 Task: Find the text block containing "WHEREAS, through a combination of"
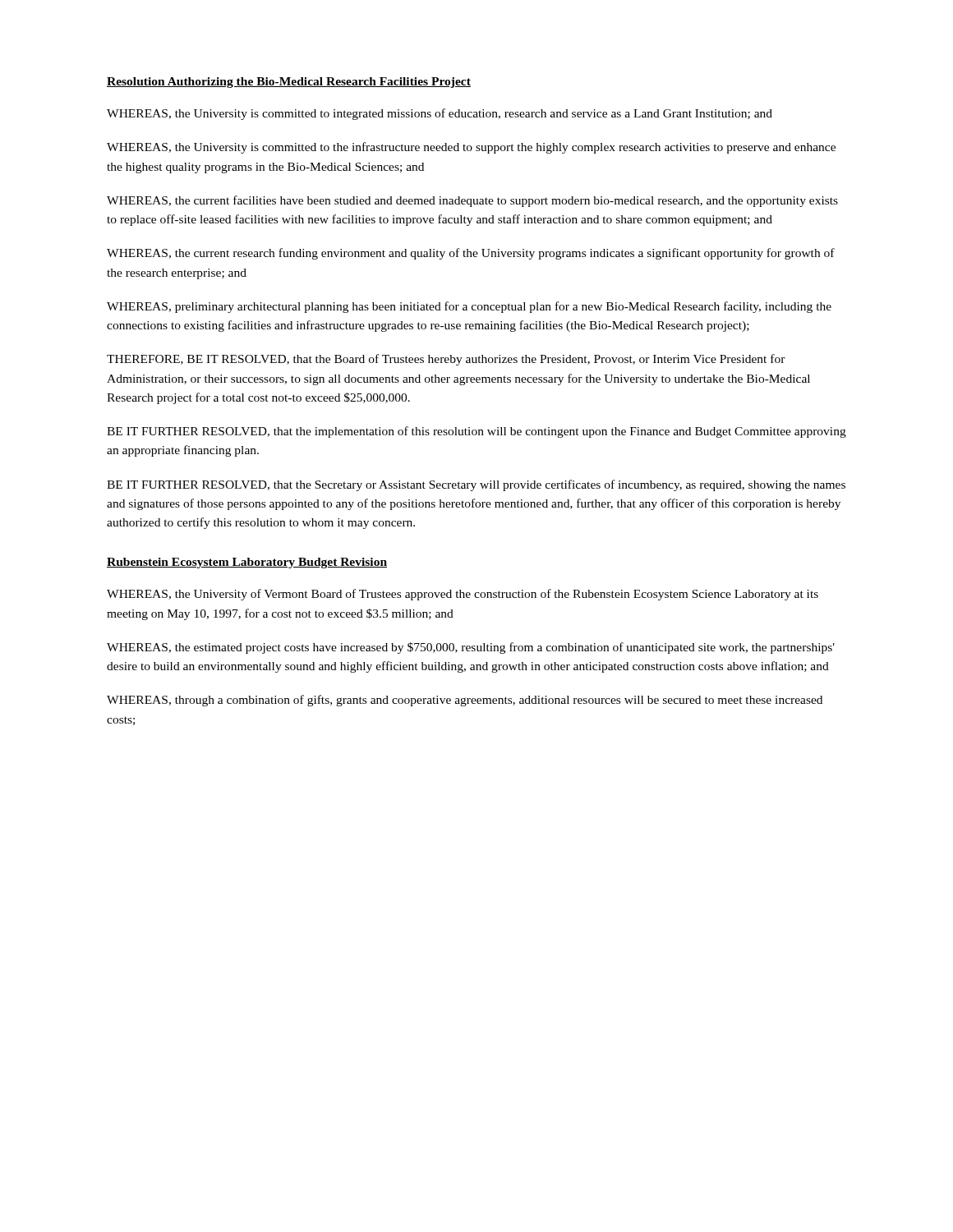pos(465,709)
